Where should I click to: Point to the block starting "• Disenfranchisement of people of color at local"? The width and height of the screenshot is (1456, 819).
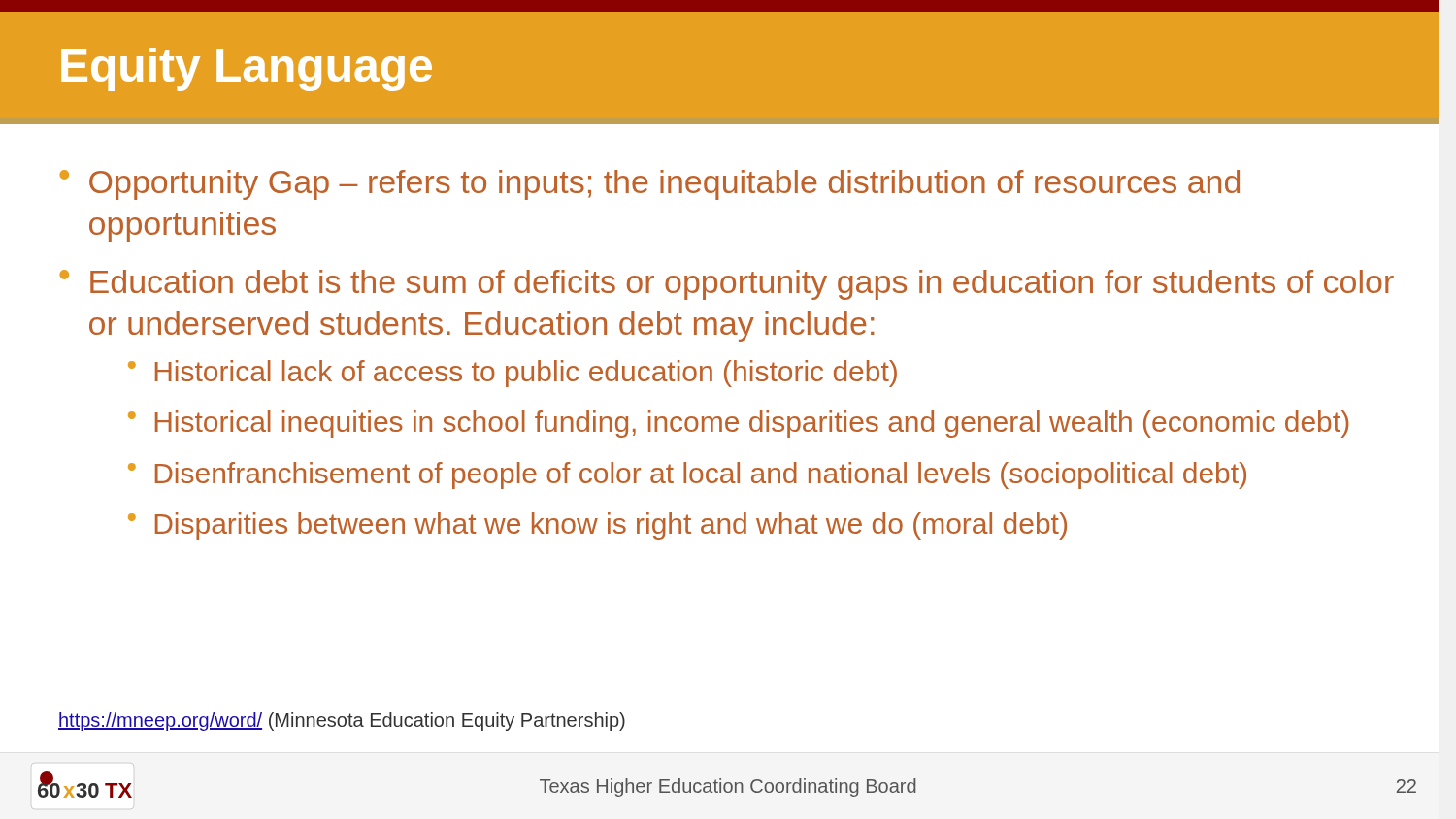(688, 474)
